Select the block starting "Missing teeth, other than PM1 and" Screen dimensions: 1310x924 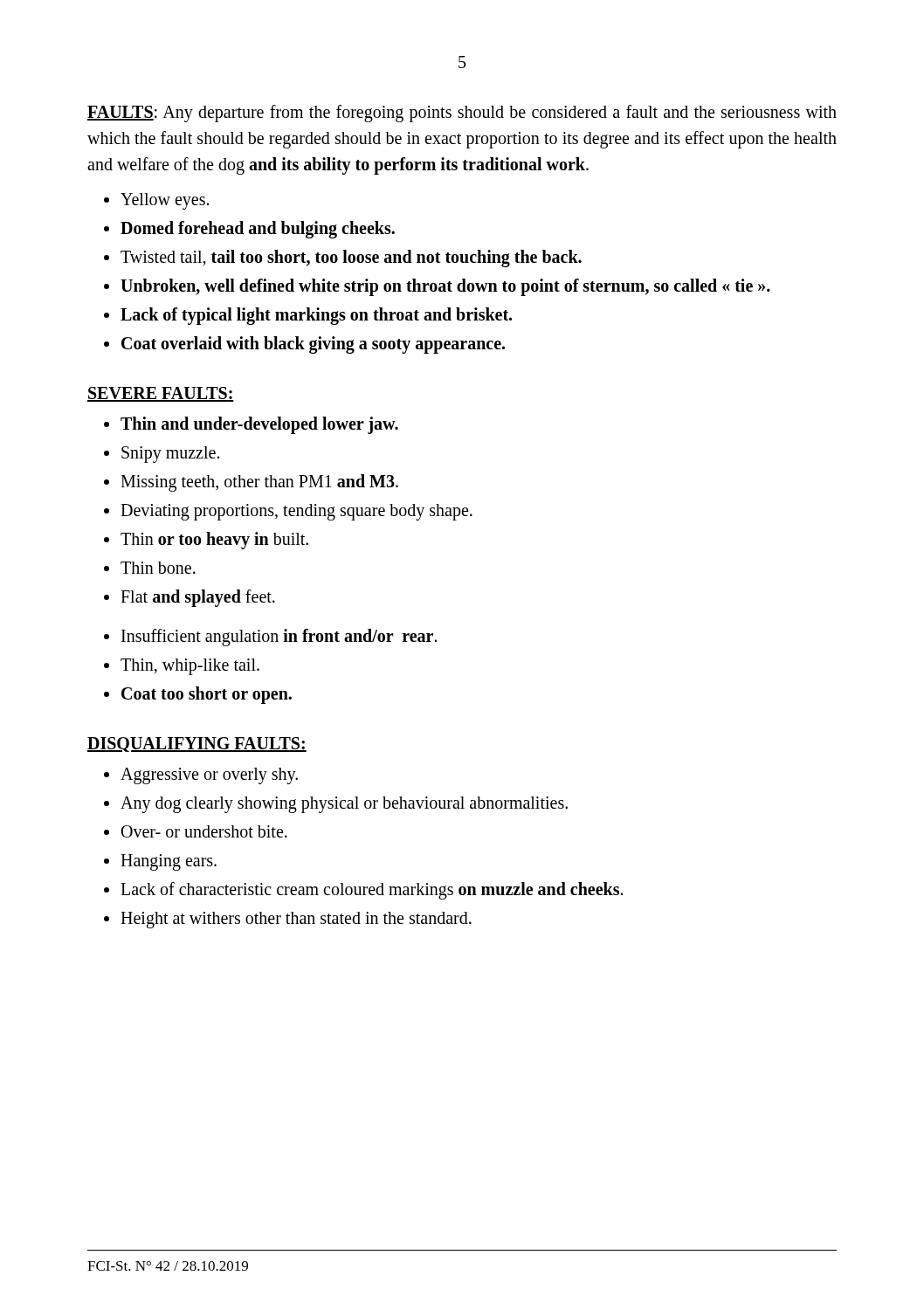[x=251, y=483]
